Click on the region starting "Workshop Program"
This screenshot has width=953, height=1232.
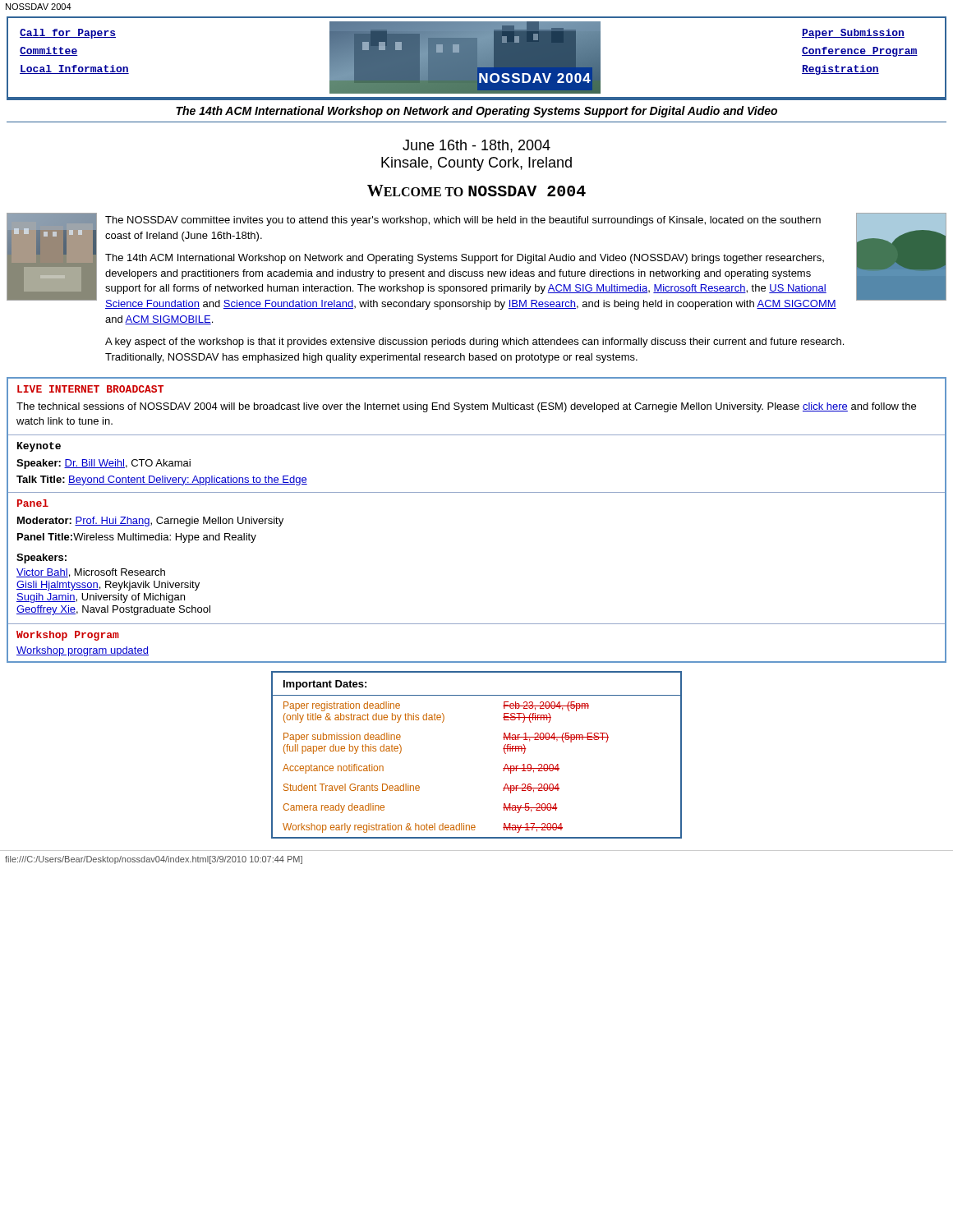pos(68,636)
